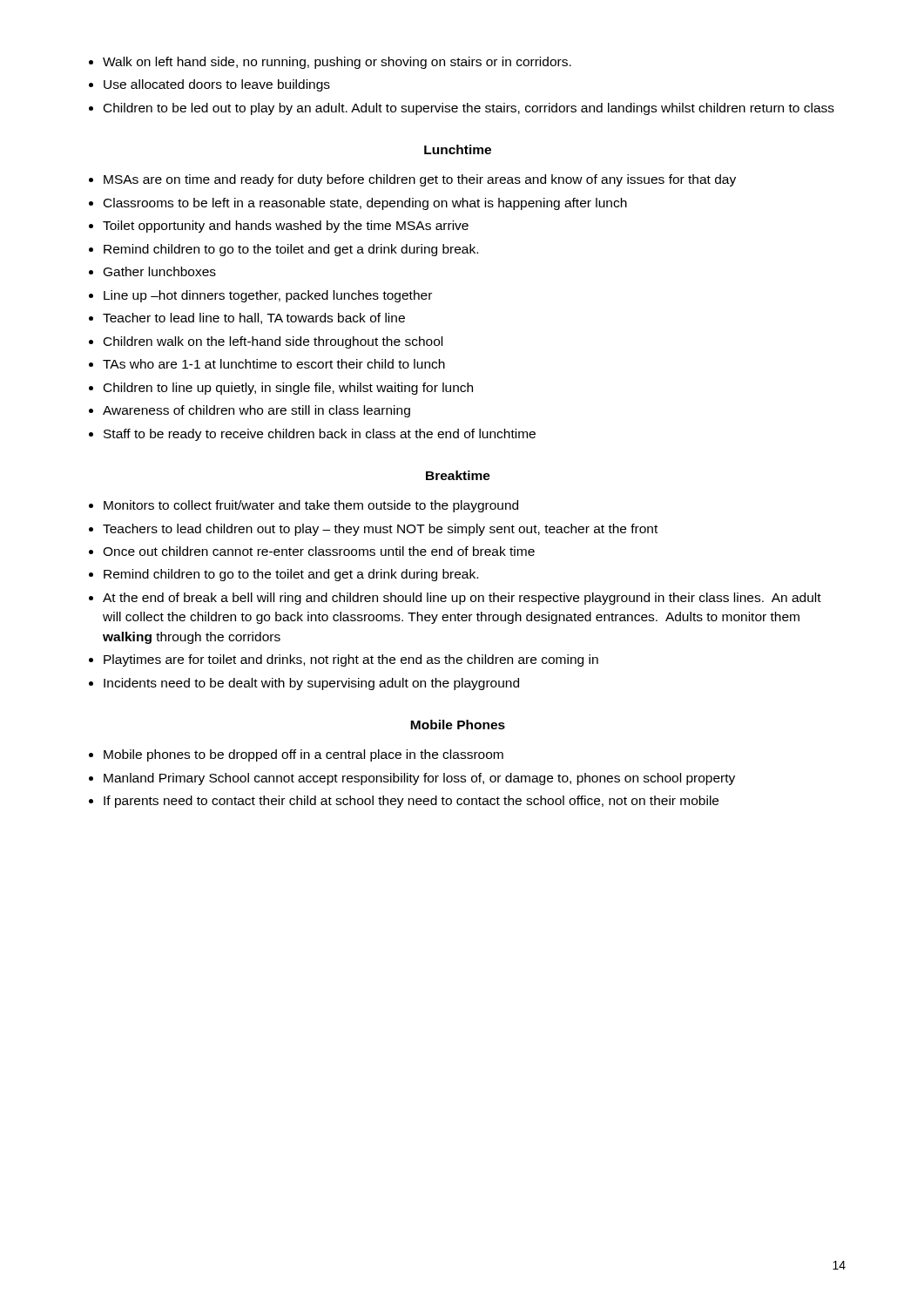This screenshot has width=924, height=1307.
Task: Find the block on this page that starts "Teachers to lead children out to play"
Action: (380, 528)
